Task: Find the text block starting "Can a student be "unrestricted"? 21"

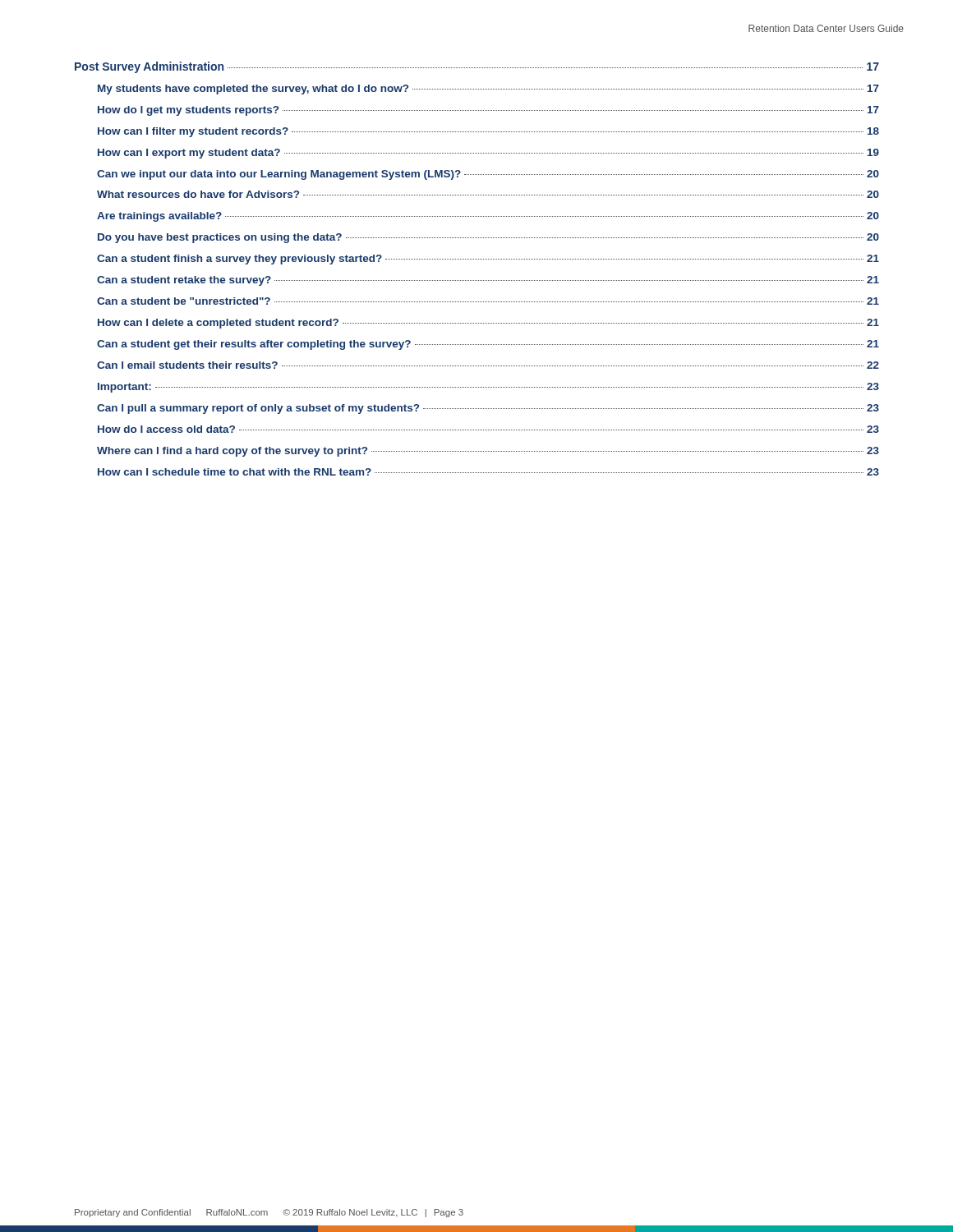Action: [x=476, y=302]
